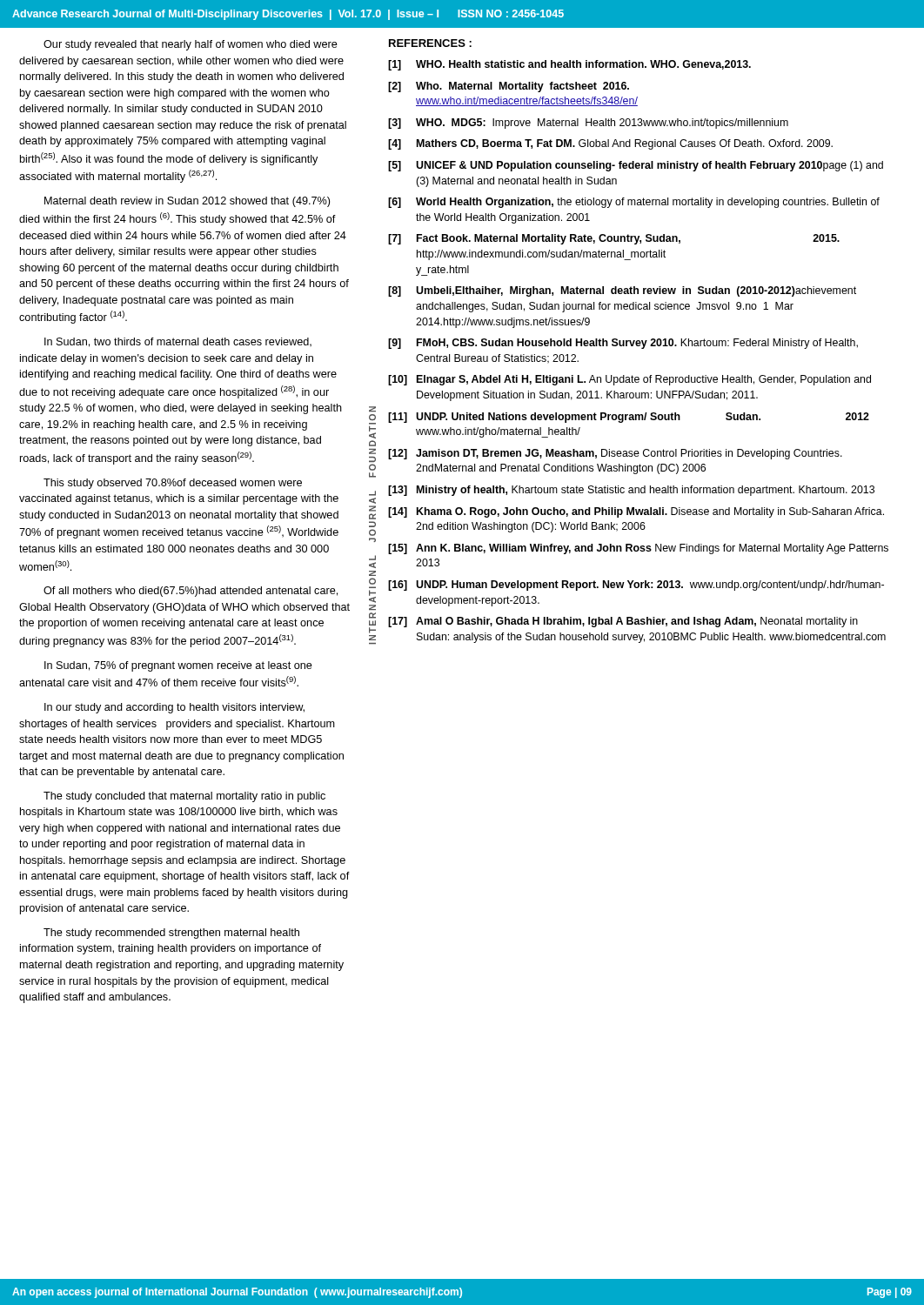This screenshot has height=1305, width=924.
Task: Where is the passage that starts "[10] Elnagar S, Abdel Ati H,"?
Action: [640, 388]
